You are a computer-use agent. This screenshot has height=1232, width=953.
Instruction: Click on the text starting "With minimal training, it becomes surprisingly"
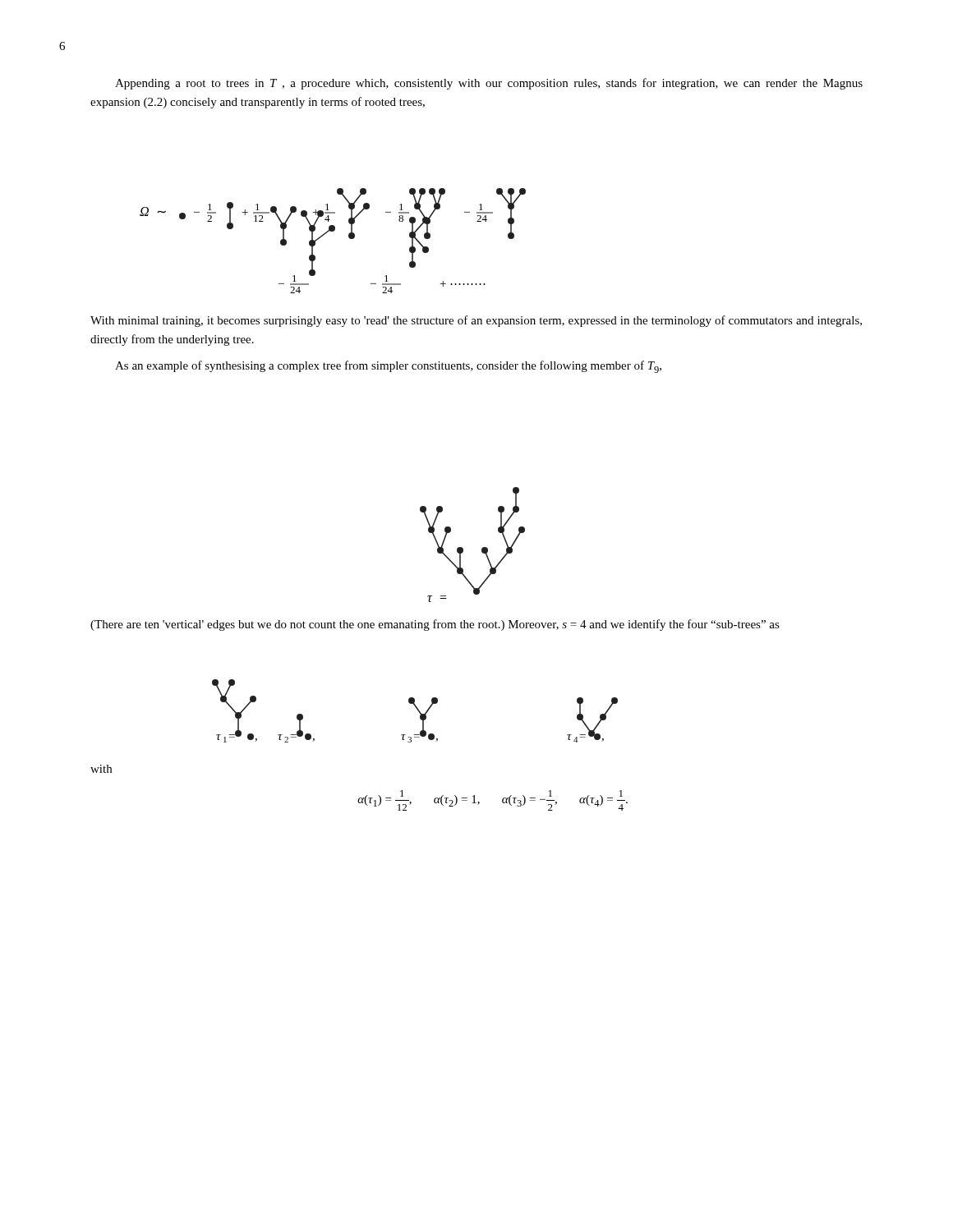[476, 330]
